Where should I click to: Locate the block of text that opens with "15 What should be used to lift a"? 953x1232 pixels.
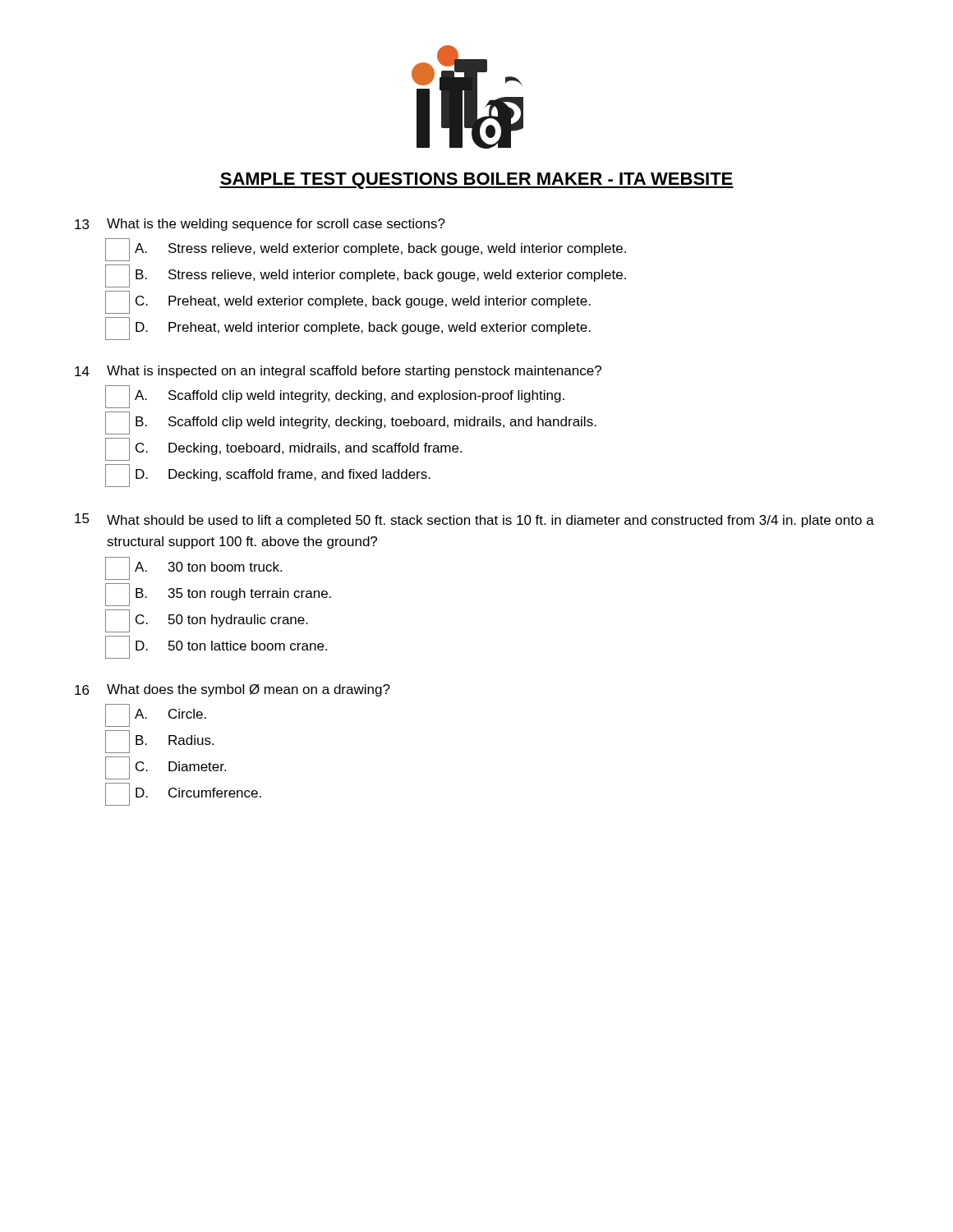474,520
